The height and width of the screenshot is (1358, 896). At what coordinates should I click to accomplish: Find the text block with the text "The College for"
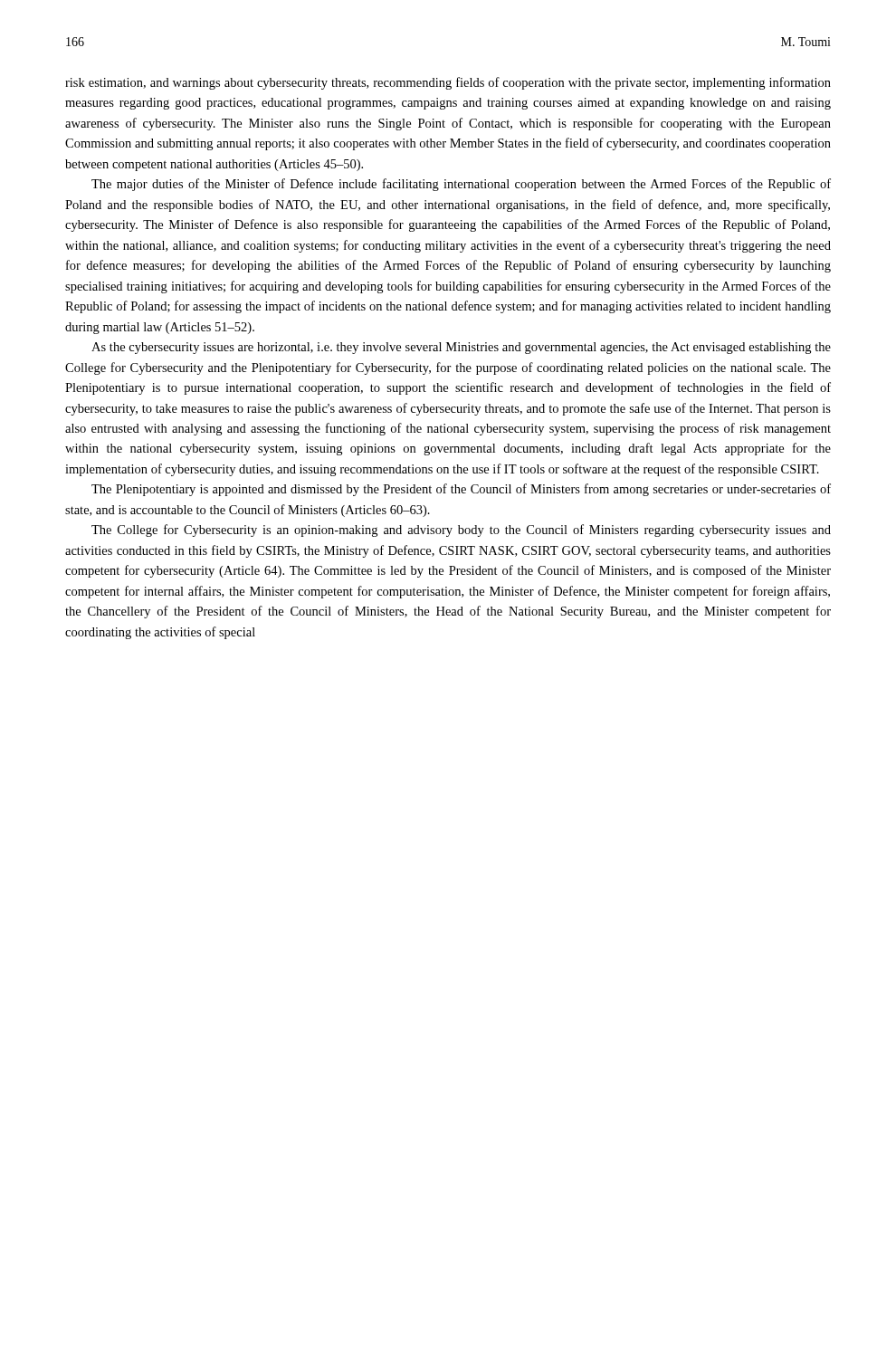448,581
